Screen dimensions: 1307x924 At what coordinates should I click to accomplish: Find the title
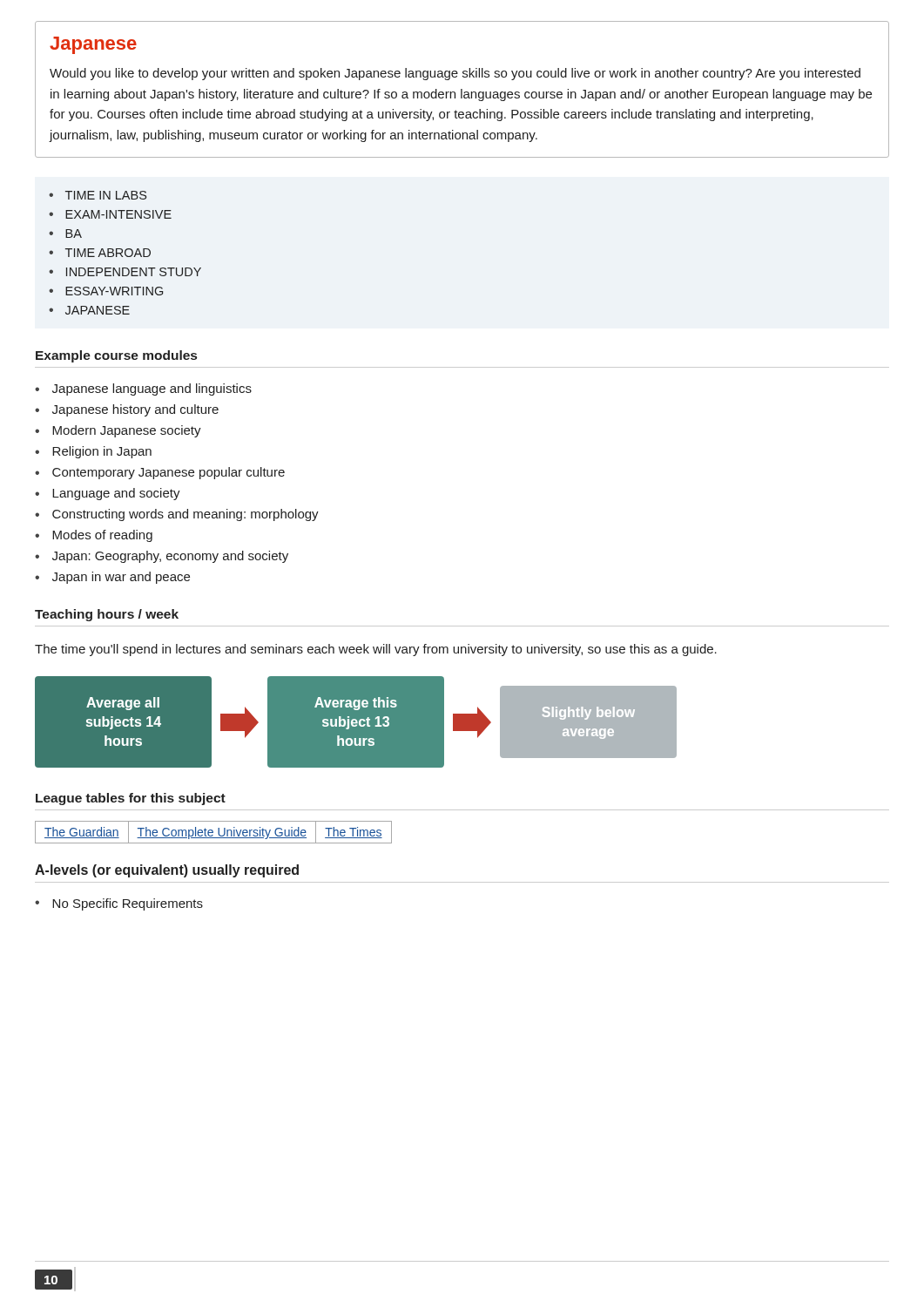click(x=462, y=89)
